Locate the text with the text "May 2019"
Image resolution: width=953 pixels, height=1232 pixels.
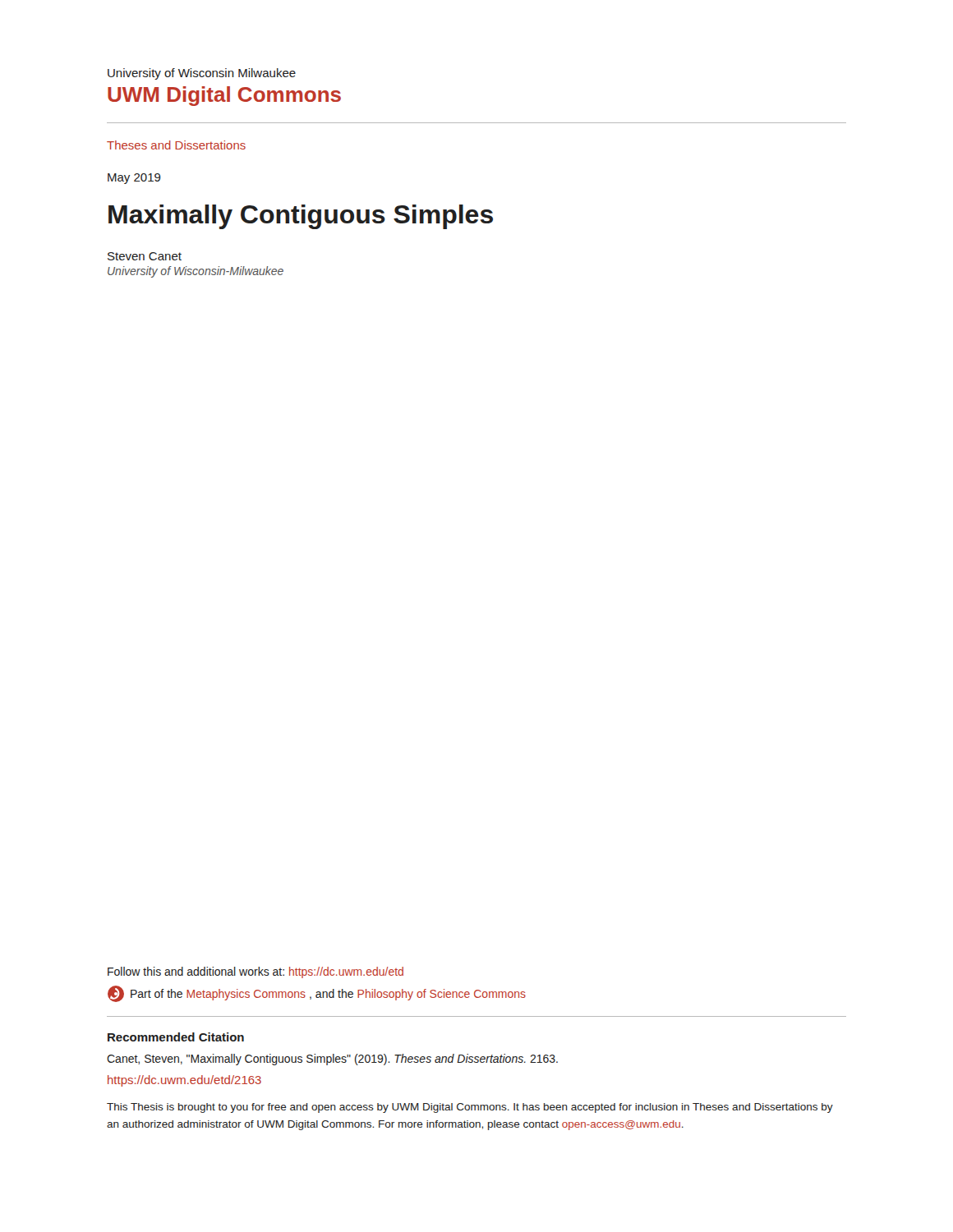click(x=134, y=177)
